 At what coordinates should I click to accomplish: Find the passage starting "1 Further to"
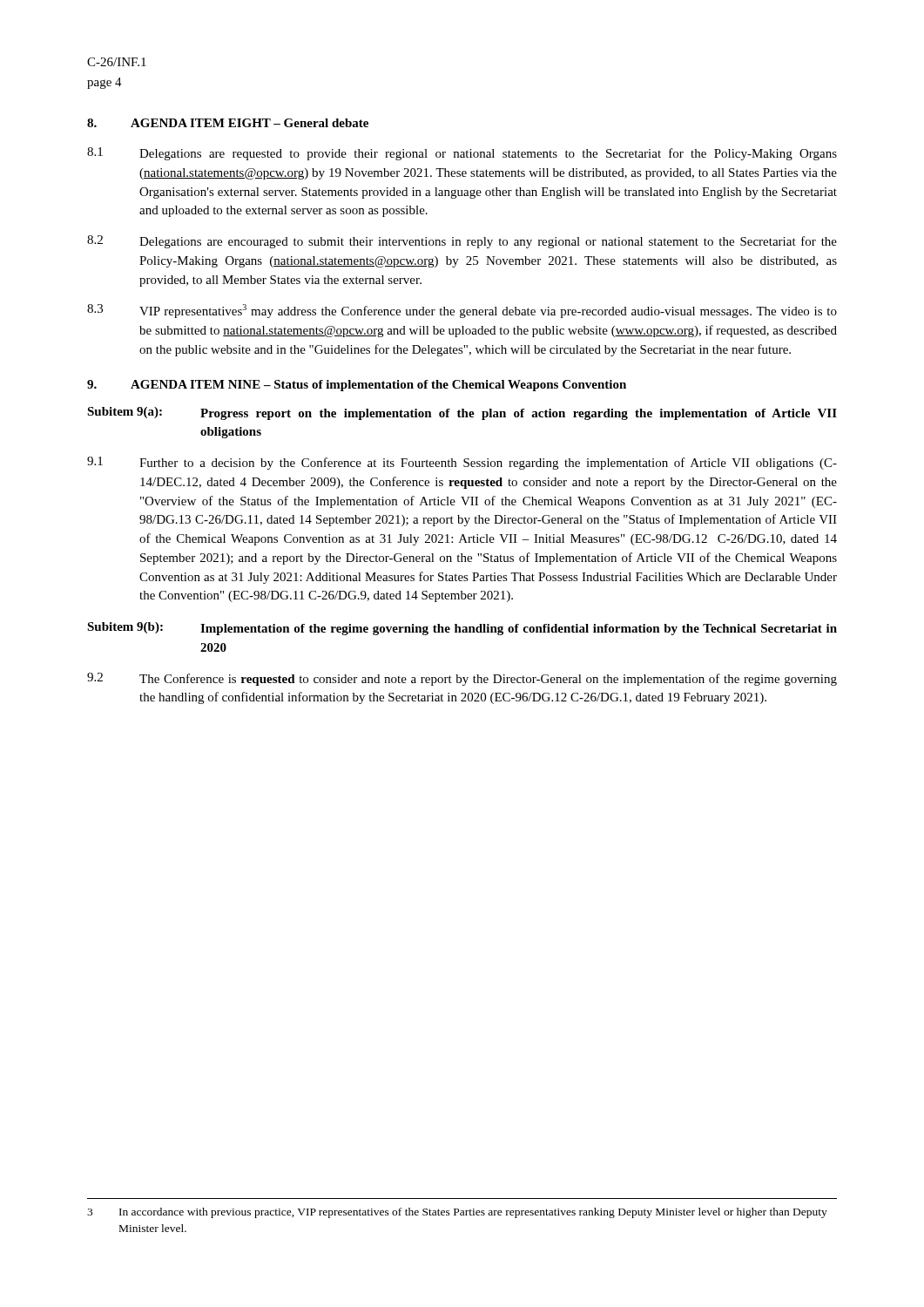coord(462,530)
